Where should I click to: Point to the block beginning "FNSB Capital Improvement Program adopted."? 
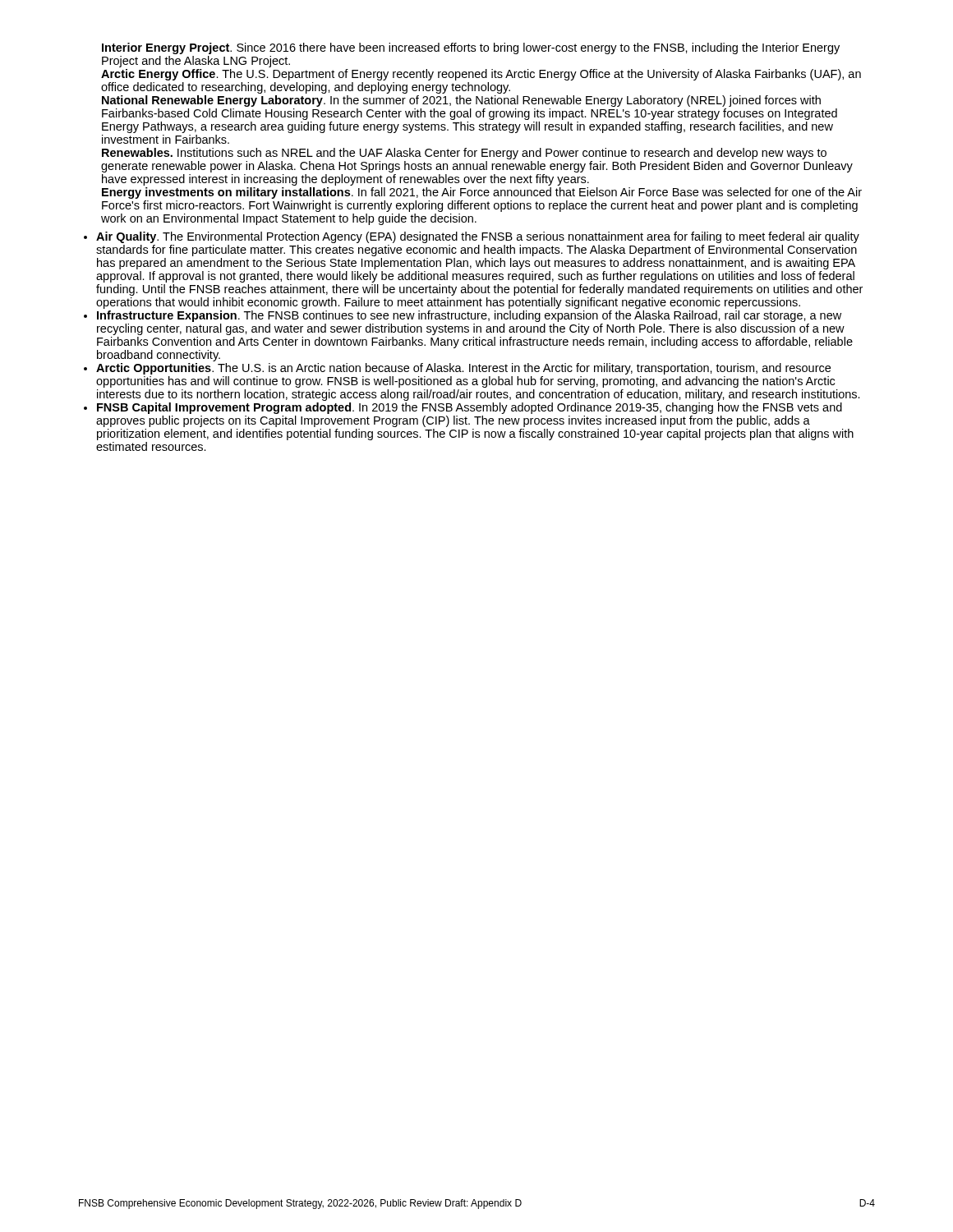[486, 427]
